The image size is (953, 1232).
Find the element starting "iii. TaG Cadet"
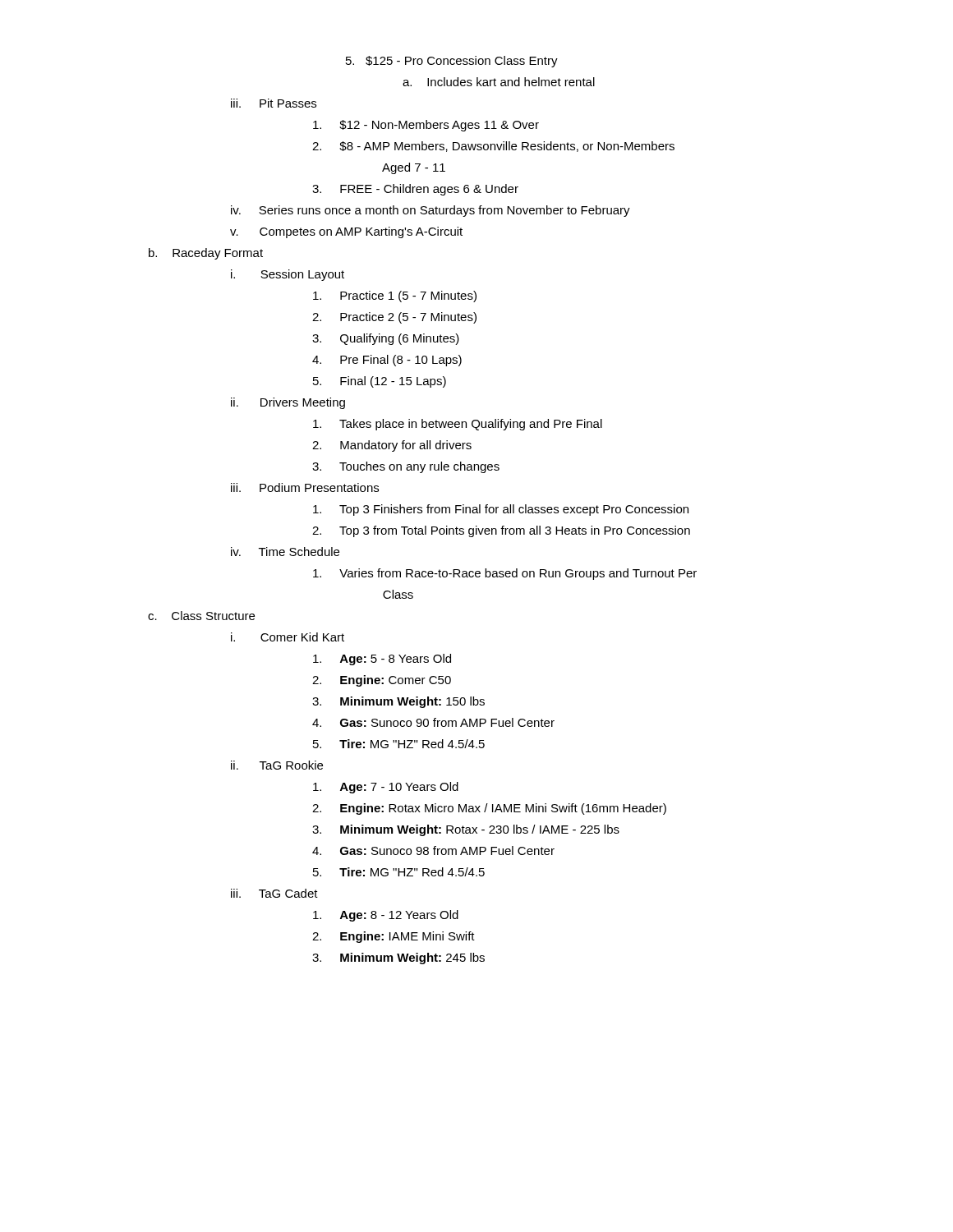274,893
